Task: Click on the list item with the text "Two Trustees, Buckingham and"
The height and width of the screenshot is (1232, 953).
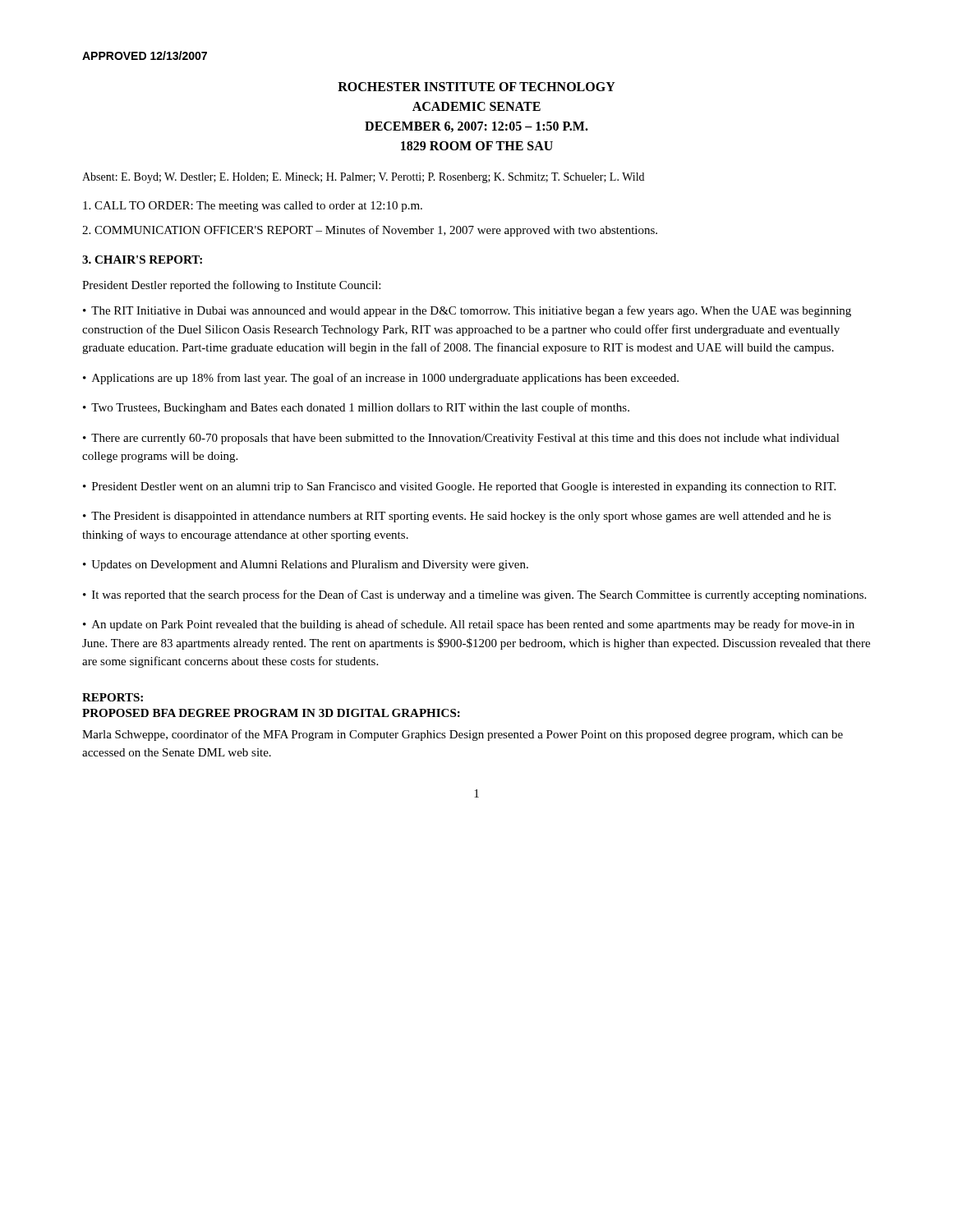Action: (x=361, y=407)
